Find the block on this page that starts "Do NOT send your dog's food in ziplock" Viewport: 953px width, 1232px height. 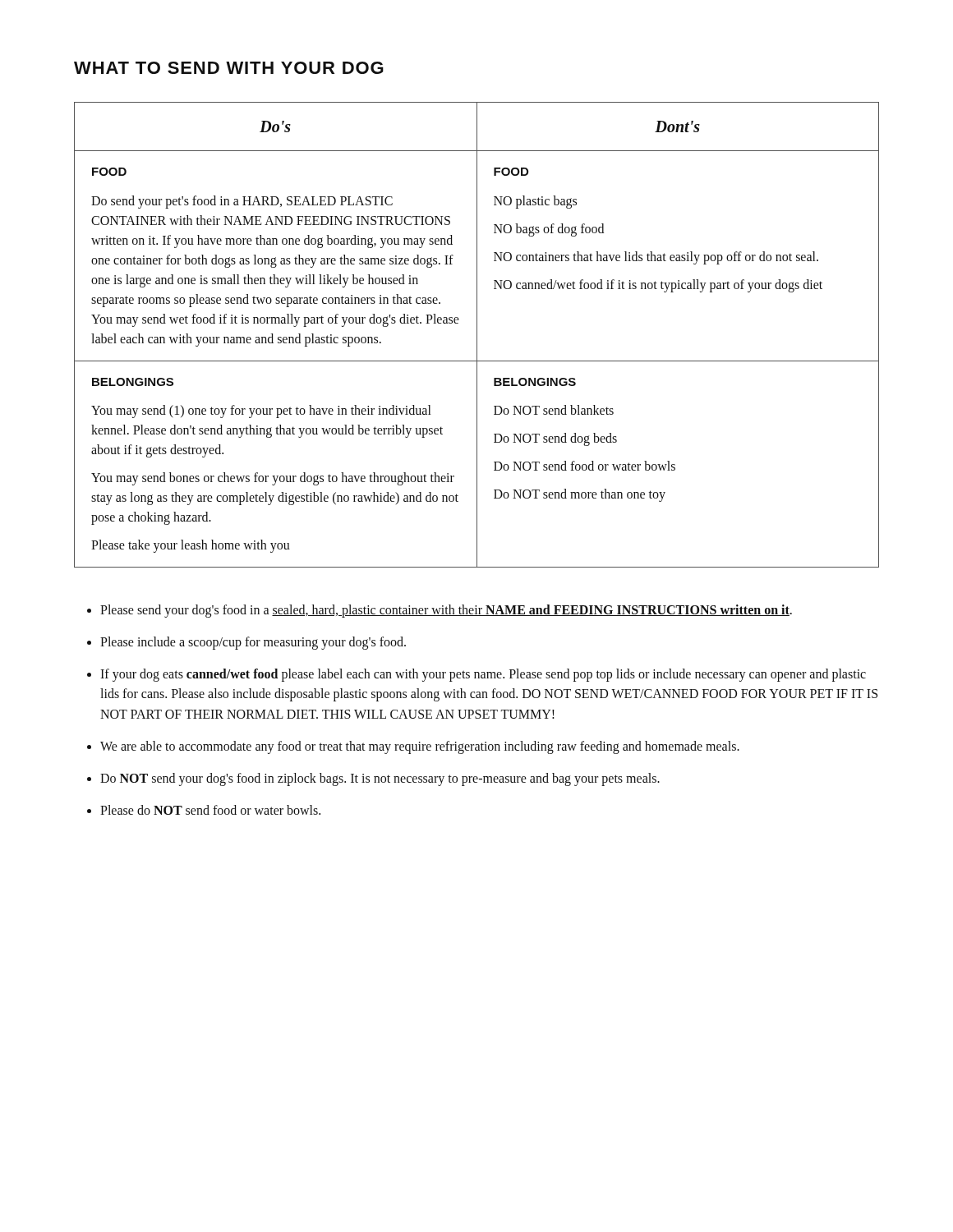pos(380,778)
